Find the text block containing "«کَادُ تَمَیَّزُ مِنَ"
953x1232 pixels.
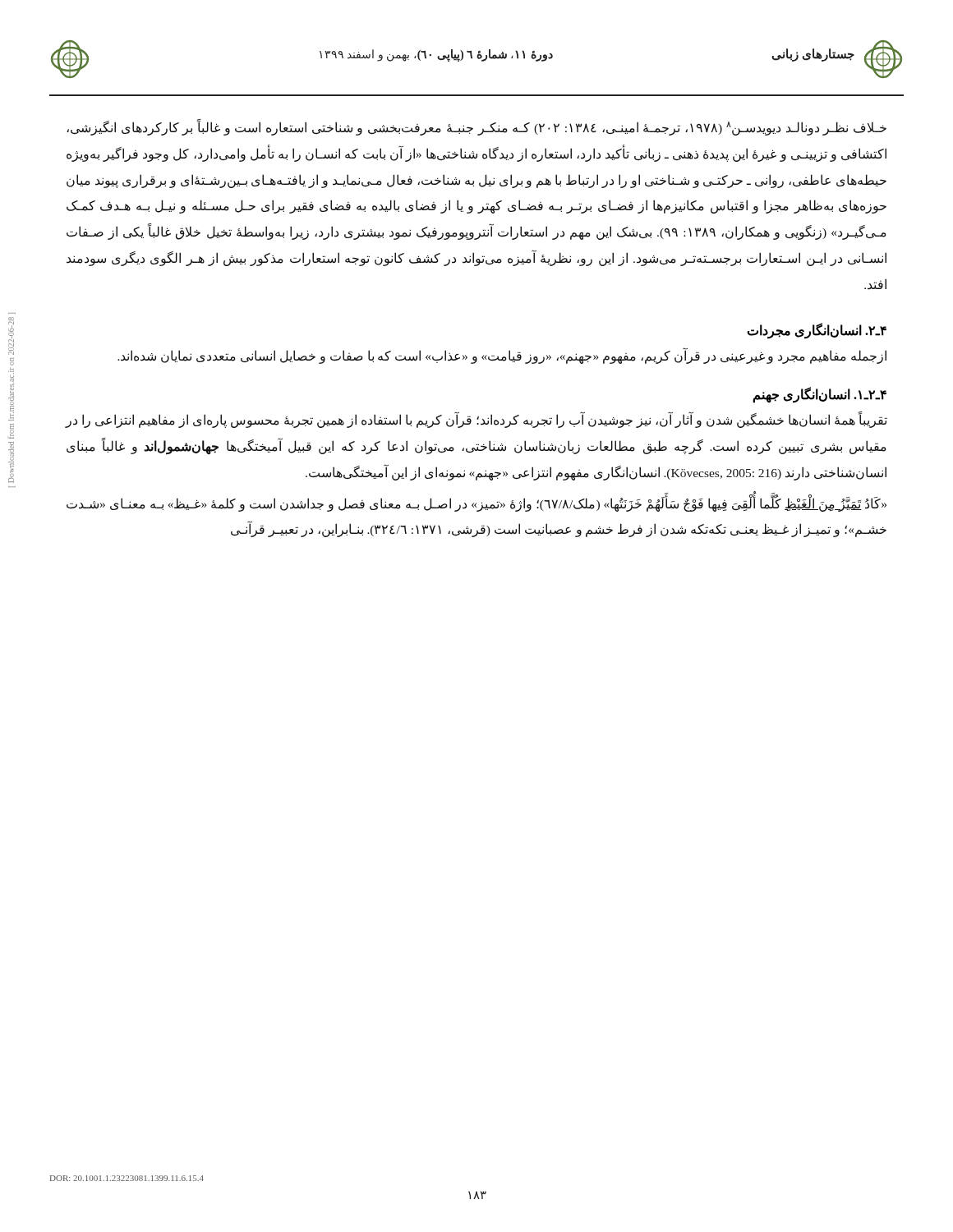476,517
